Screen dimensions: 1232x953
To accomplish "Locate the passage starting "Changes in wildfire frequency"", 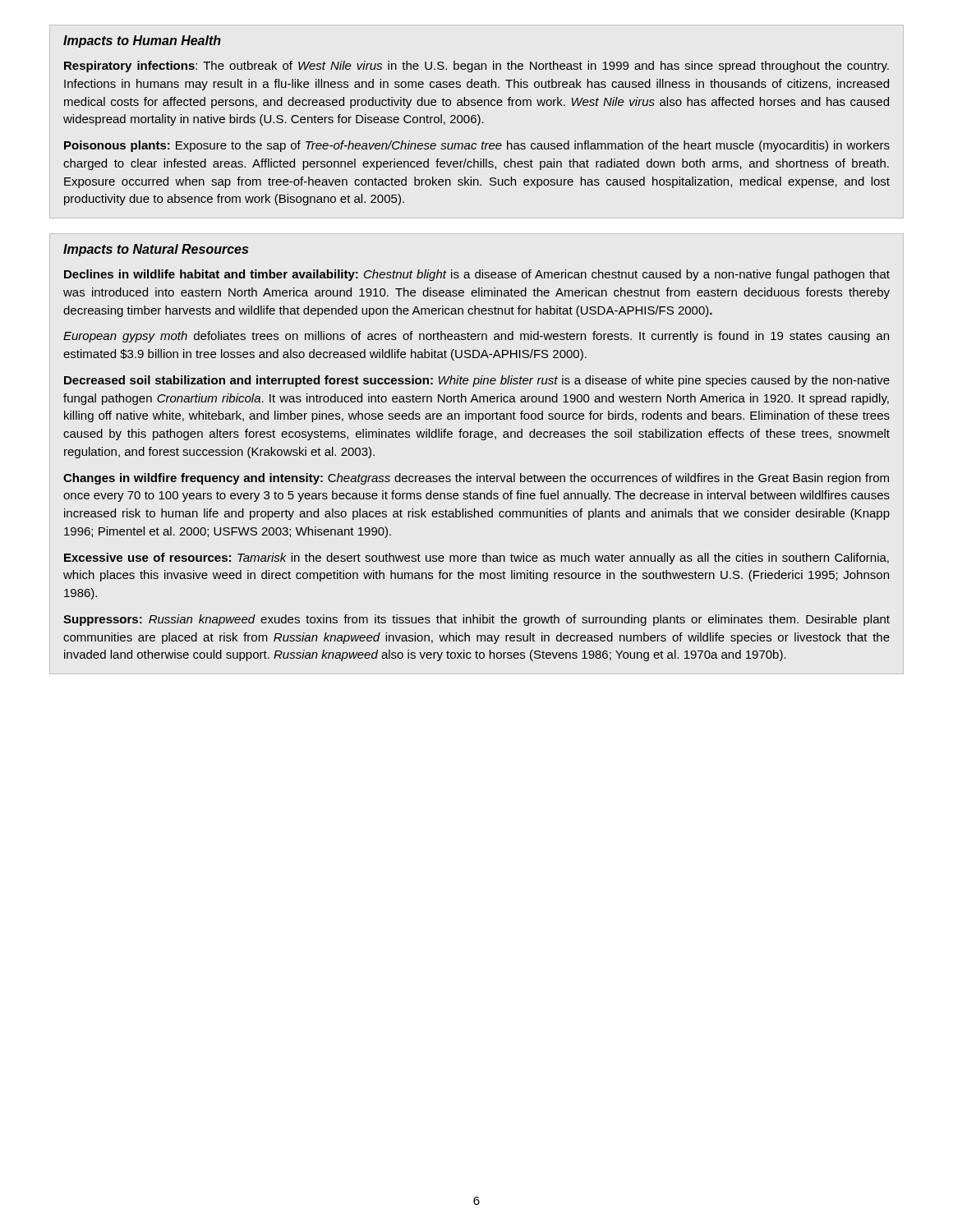I will [476, 504].
